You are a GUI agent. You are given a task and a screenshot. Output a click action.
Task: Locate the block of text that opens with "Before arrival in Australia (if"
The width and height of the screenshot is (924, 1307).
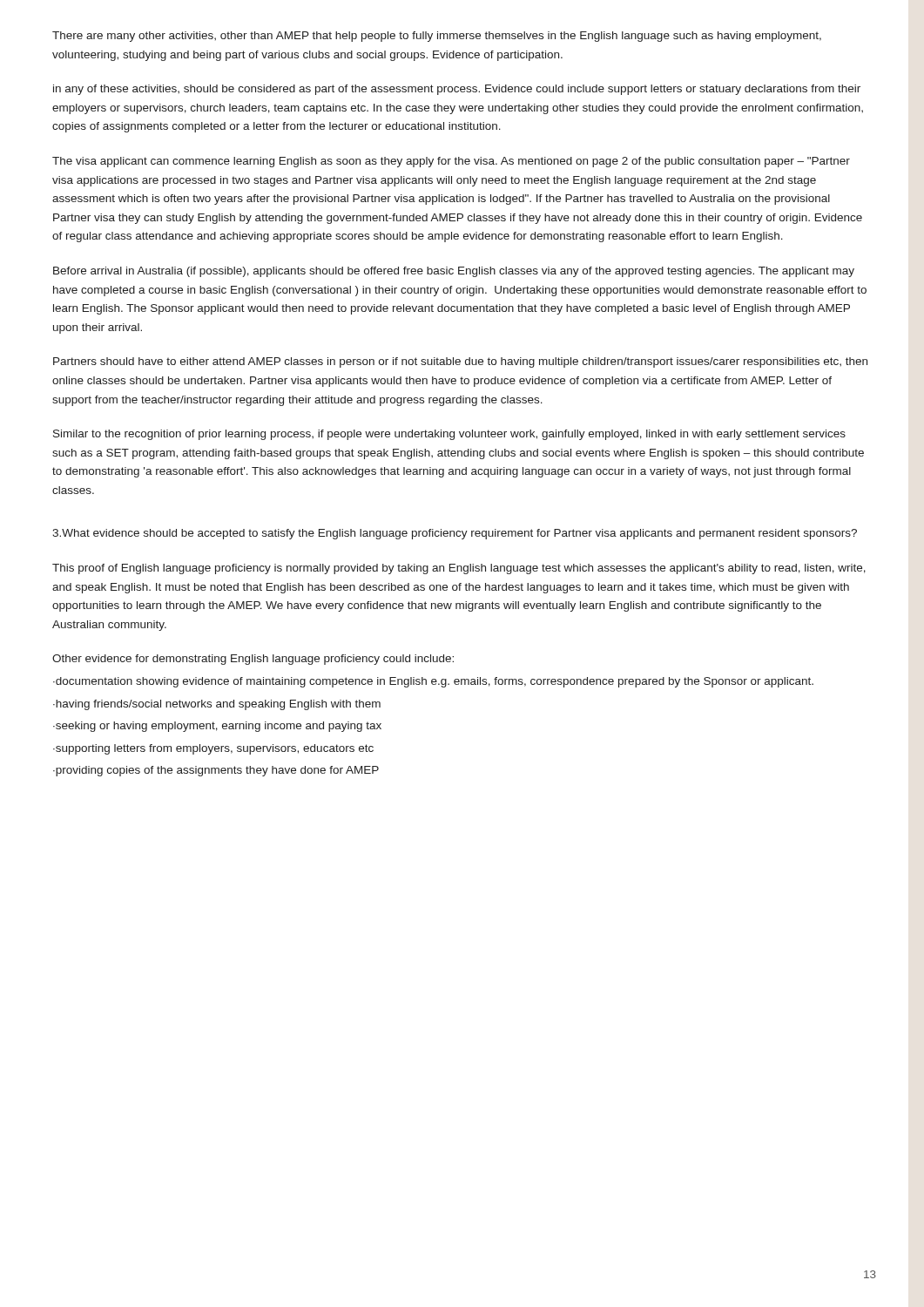click(460, 299)
